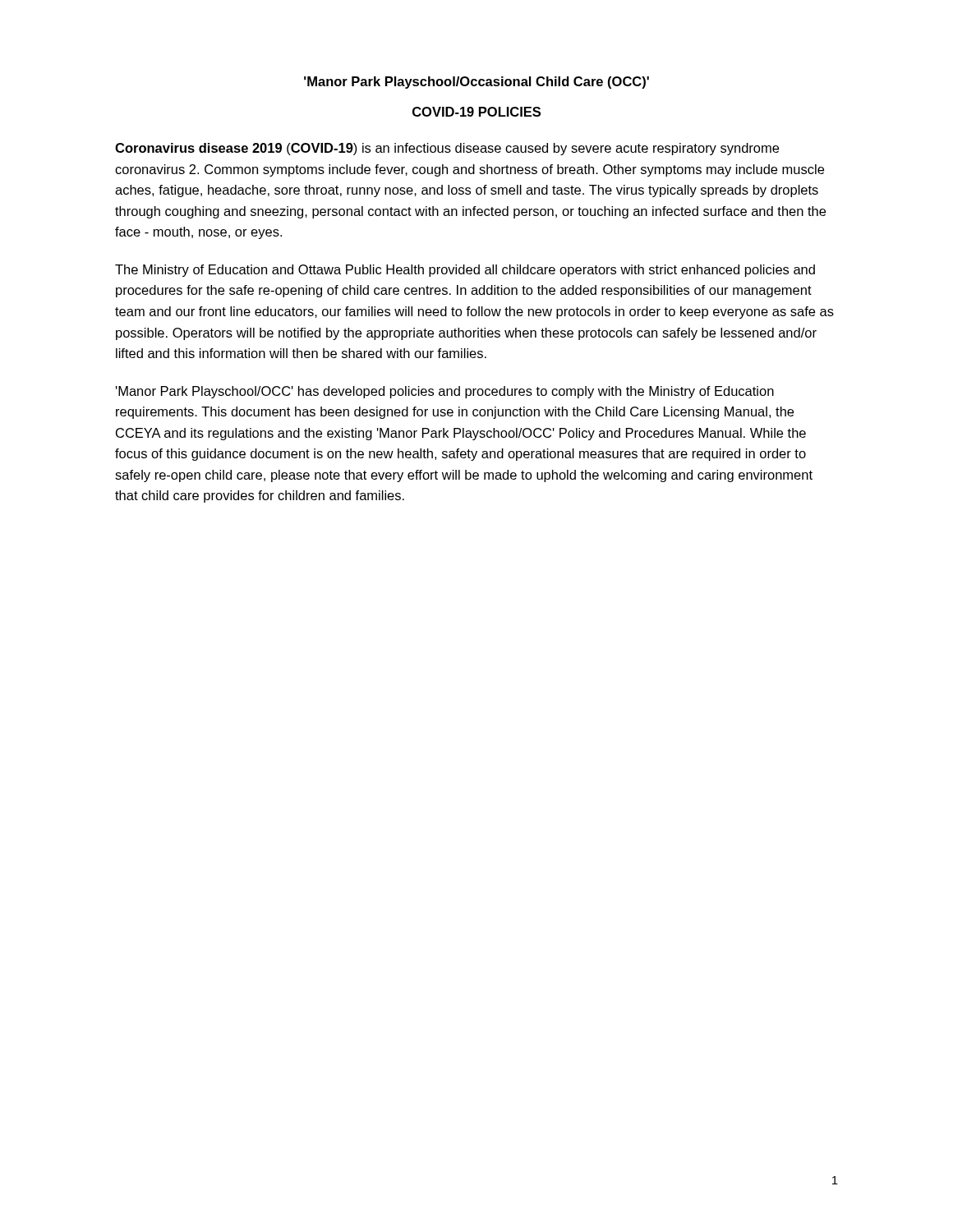
Task: Find the block on this page that starts "Coronavirus disease 2019 (COVID-19) is an infectious disease"
Action: [471, 190]
